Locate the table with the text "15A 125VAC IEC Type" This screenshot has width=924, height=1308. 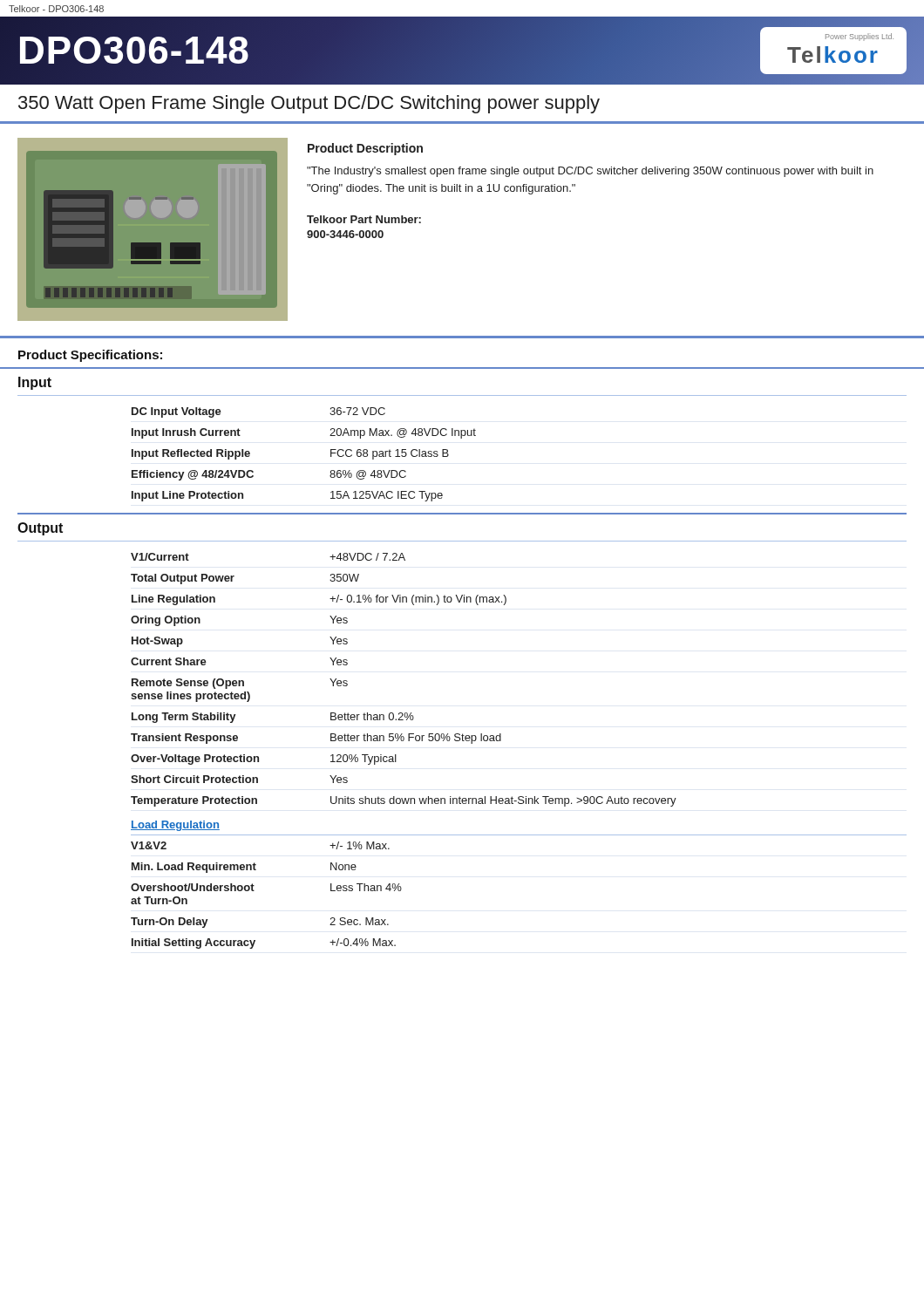(519, 453)
